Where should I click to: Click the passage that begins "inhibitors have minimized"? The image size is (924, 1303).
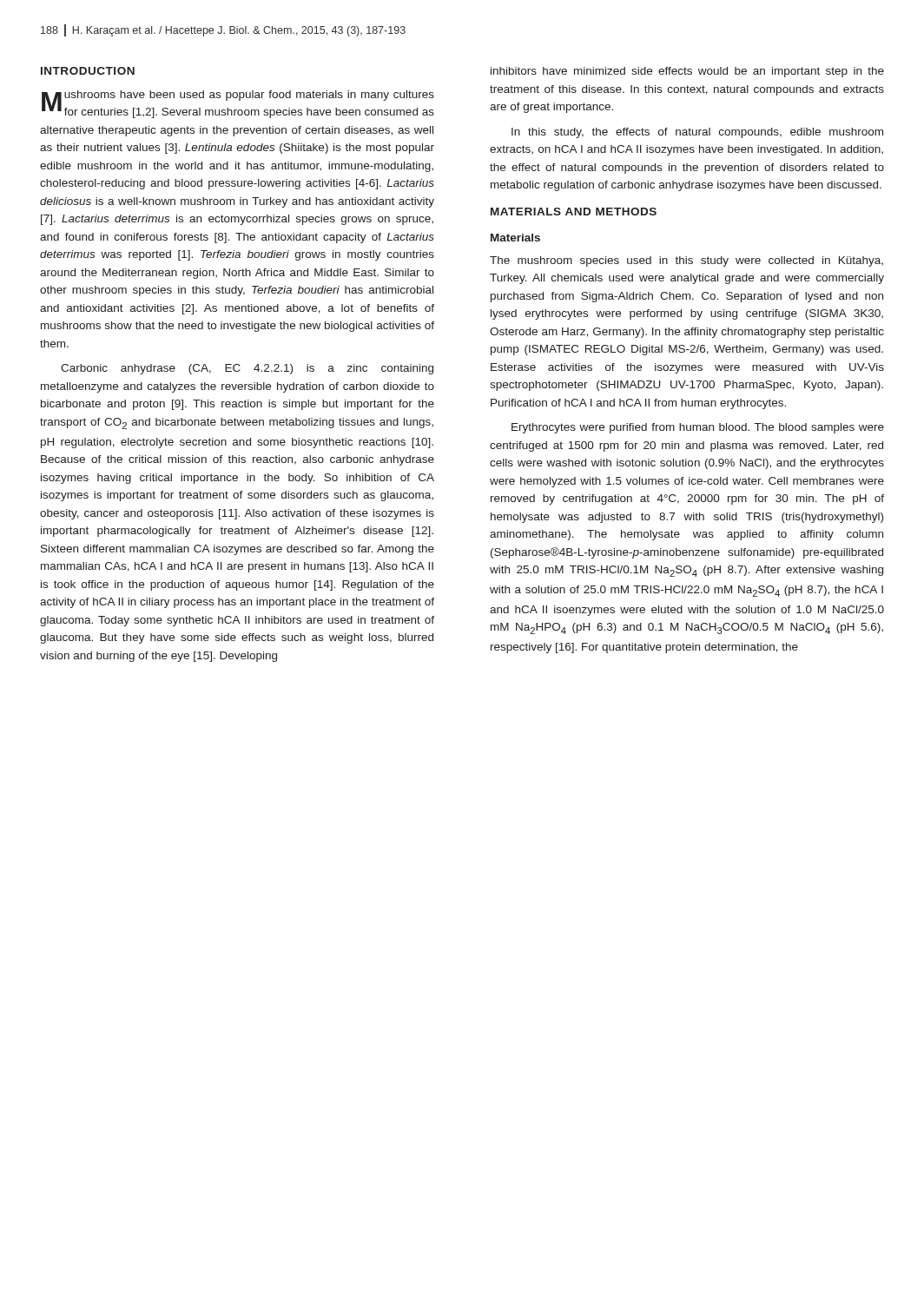click(687, 89)
